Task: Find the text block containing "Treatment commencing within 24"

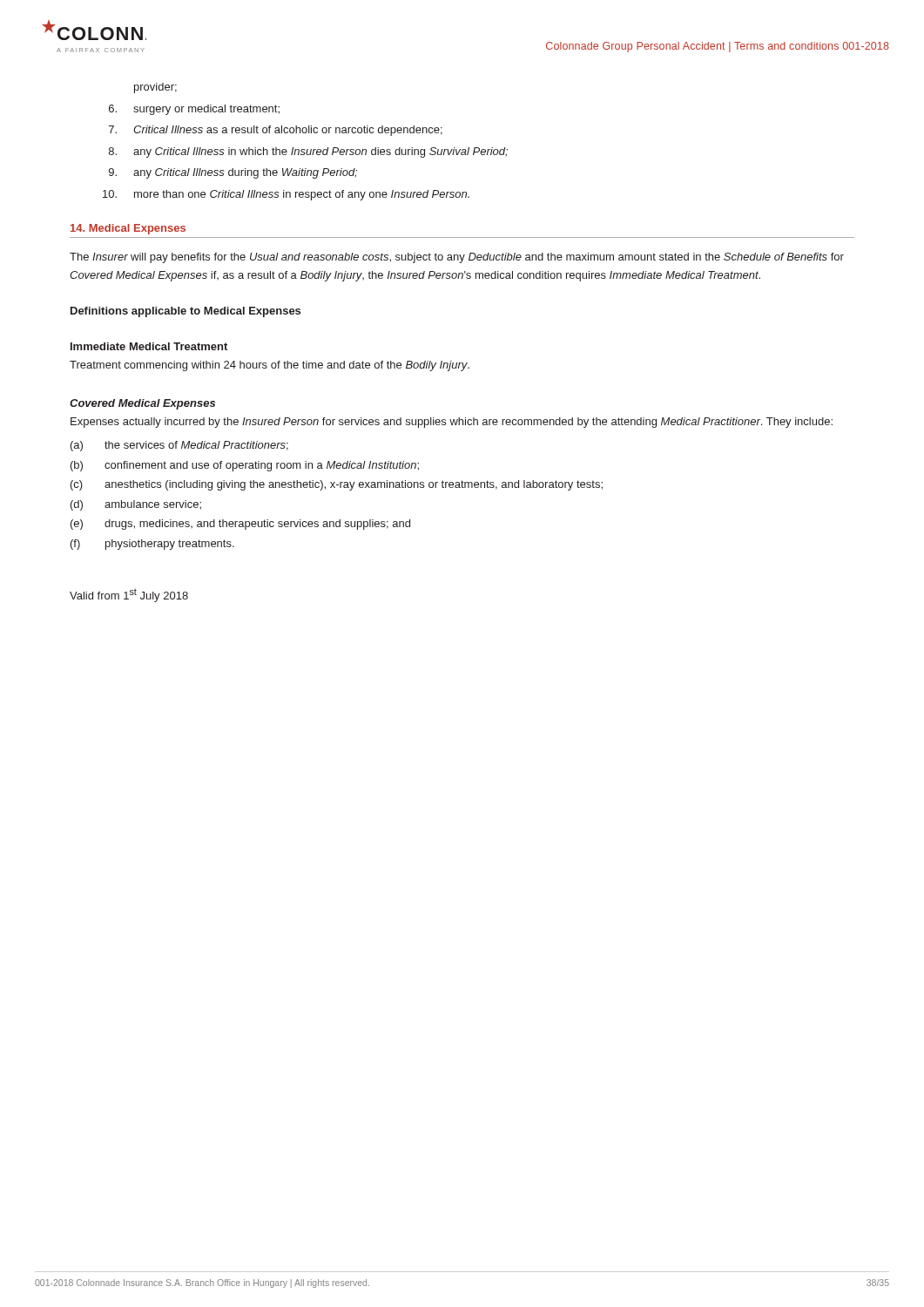Action: [270, 364]
